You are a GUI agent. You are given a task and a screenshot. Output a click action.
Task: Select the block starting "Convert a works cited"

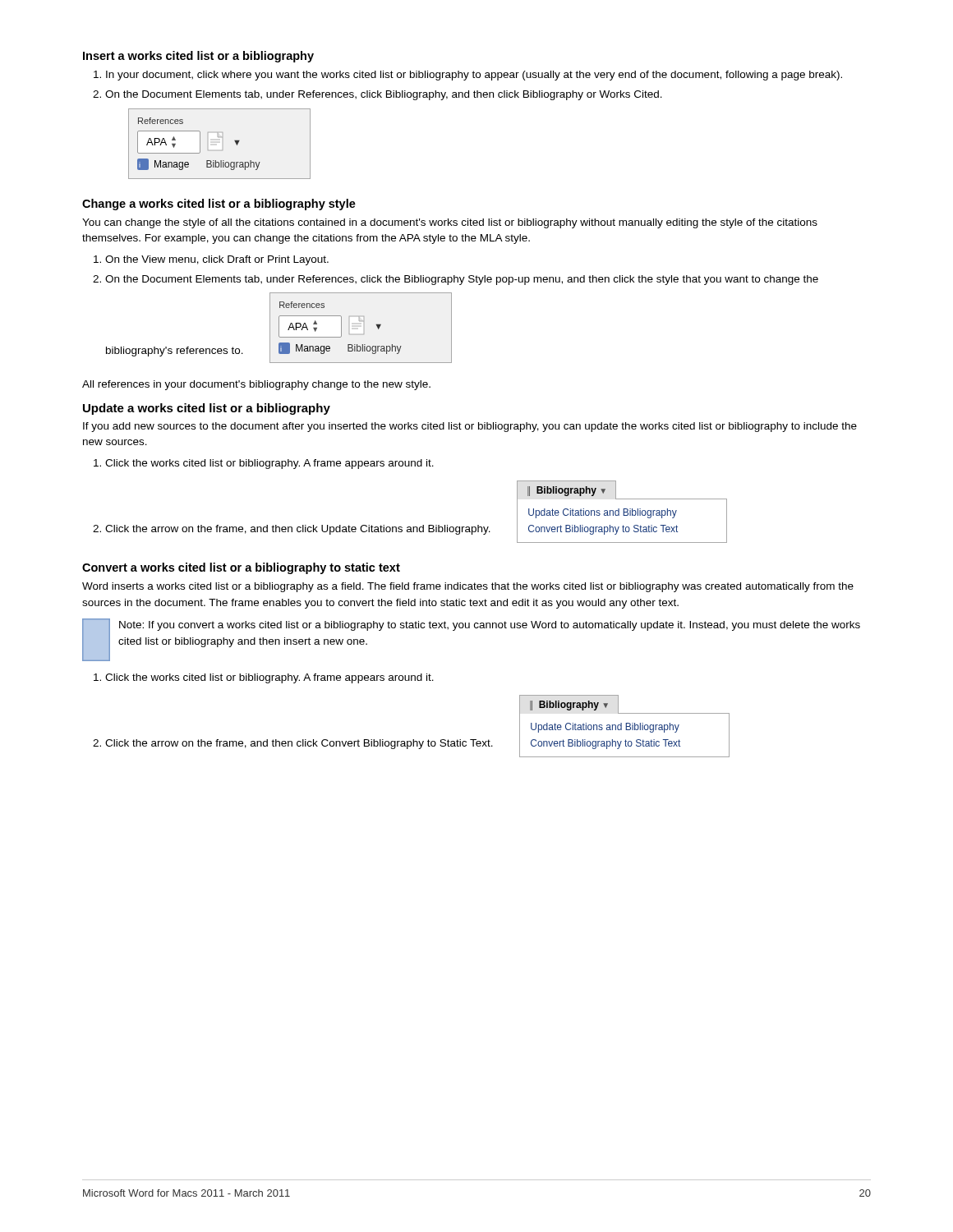(241, 568)
